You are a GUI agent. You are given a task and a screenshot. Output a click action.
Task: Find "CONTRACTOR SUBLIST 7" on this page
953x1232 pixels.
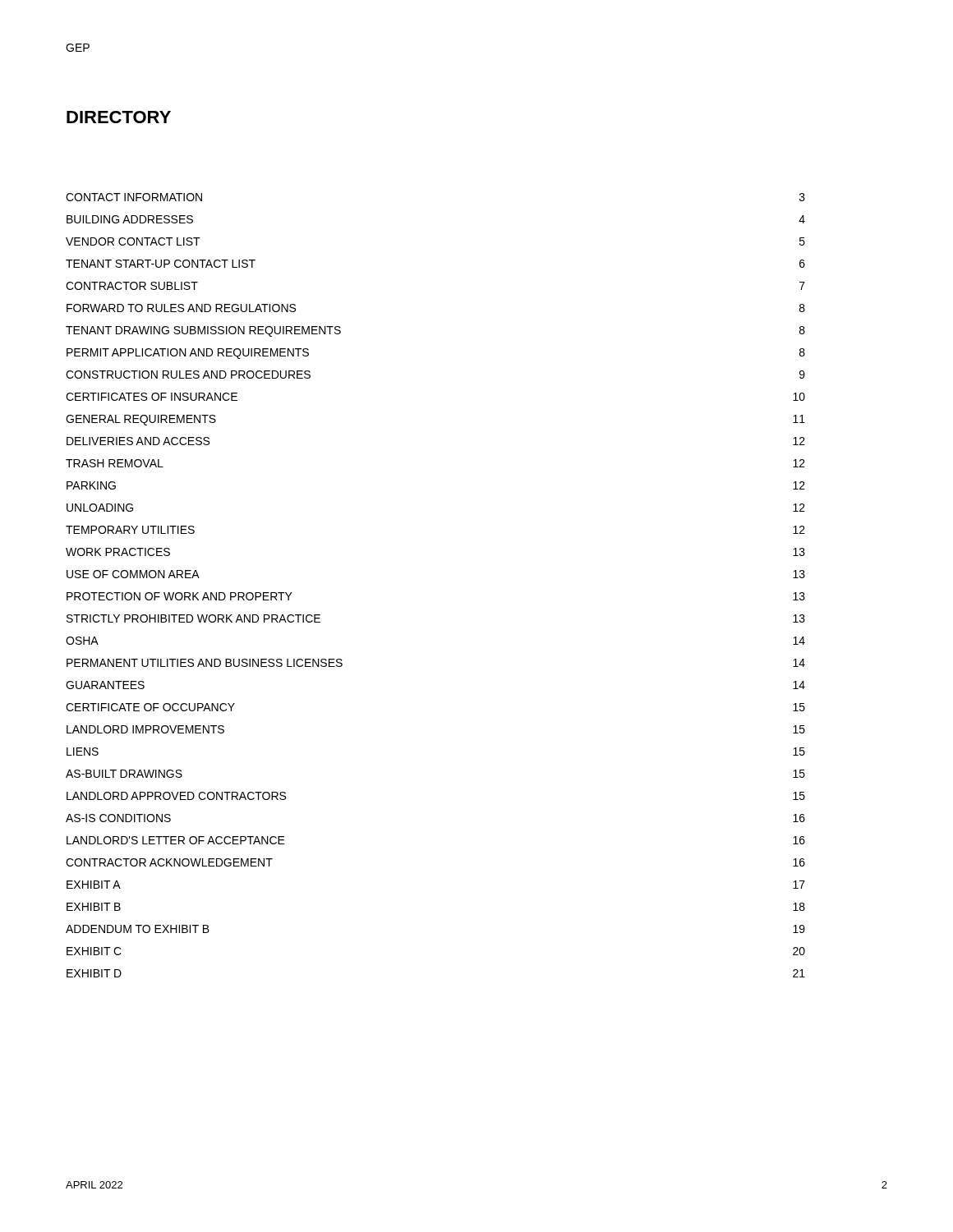(122, 288)
